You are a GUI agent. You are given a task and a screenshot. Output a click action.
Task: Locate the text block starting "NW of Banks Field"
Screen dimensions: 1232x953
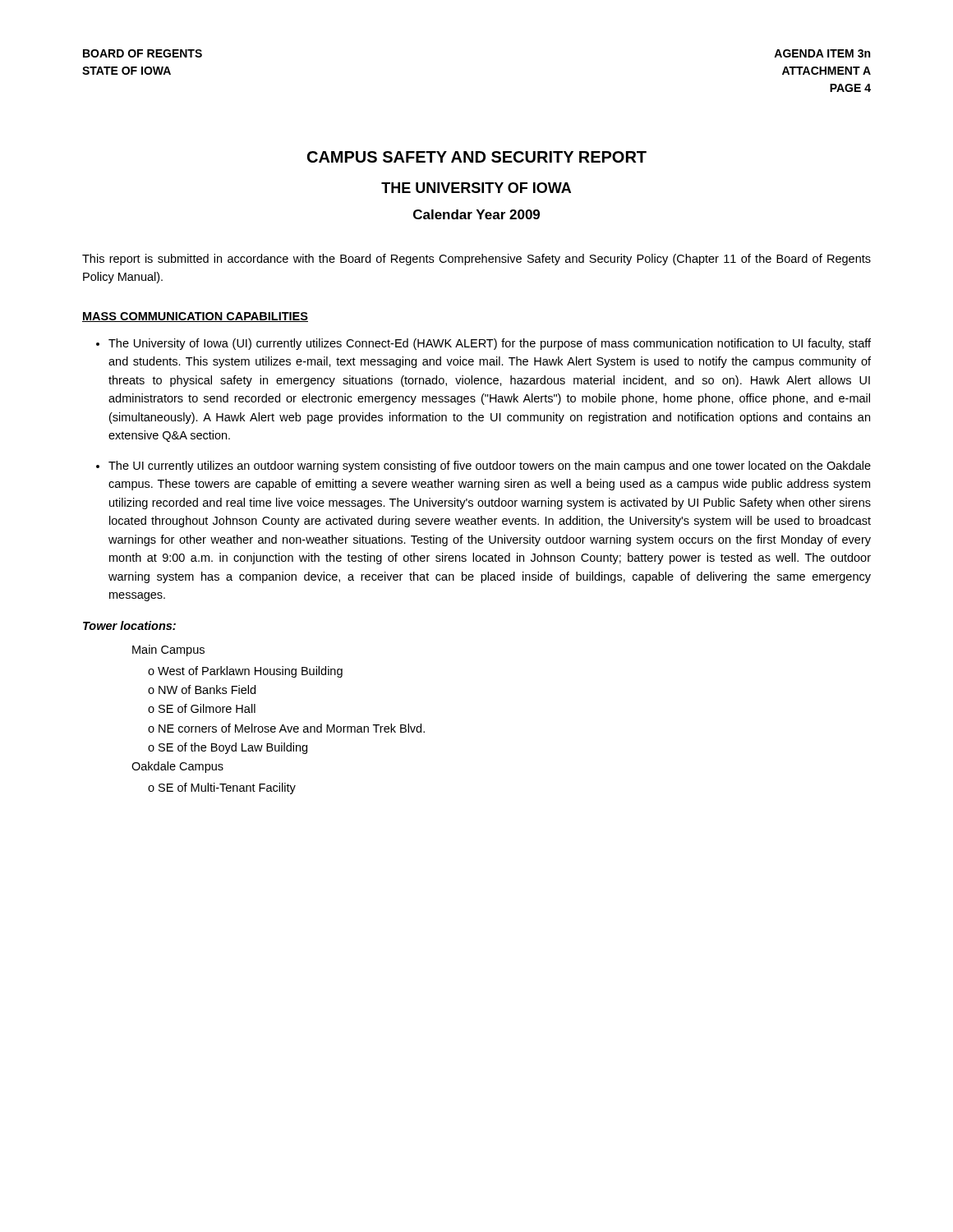coord(207,690)
